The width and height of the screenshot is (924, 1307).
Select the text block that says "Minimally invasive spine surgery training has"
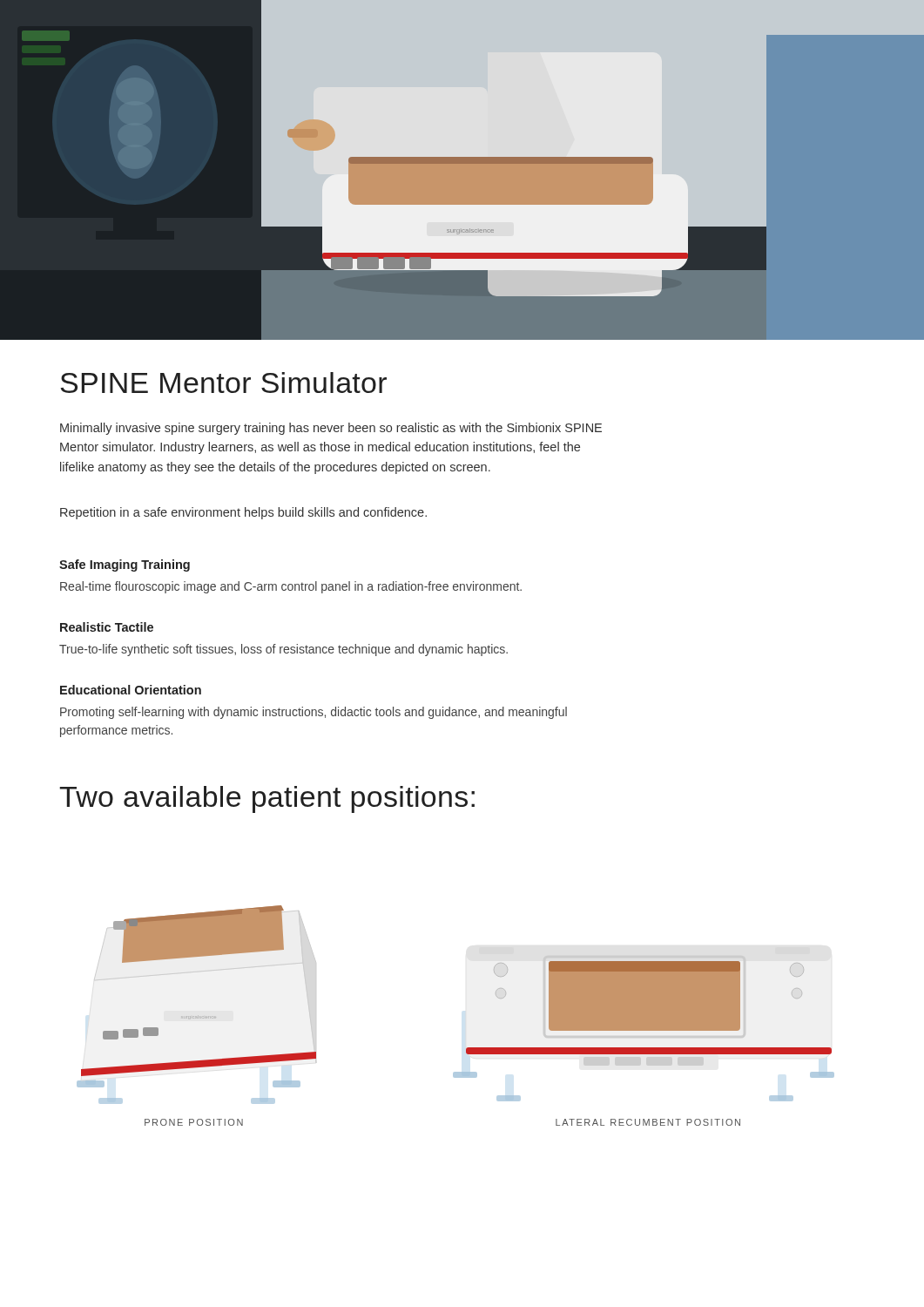coord(338,448)
